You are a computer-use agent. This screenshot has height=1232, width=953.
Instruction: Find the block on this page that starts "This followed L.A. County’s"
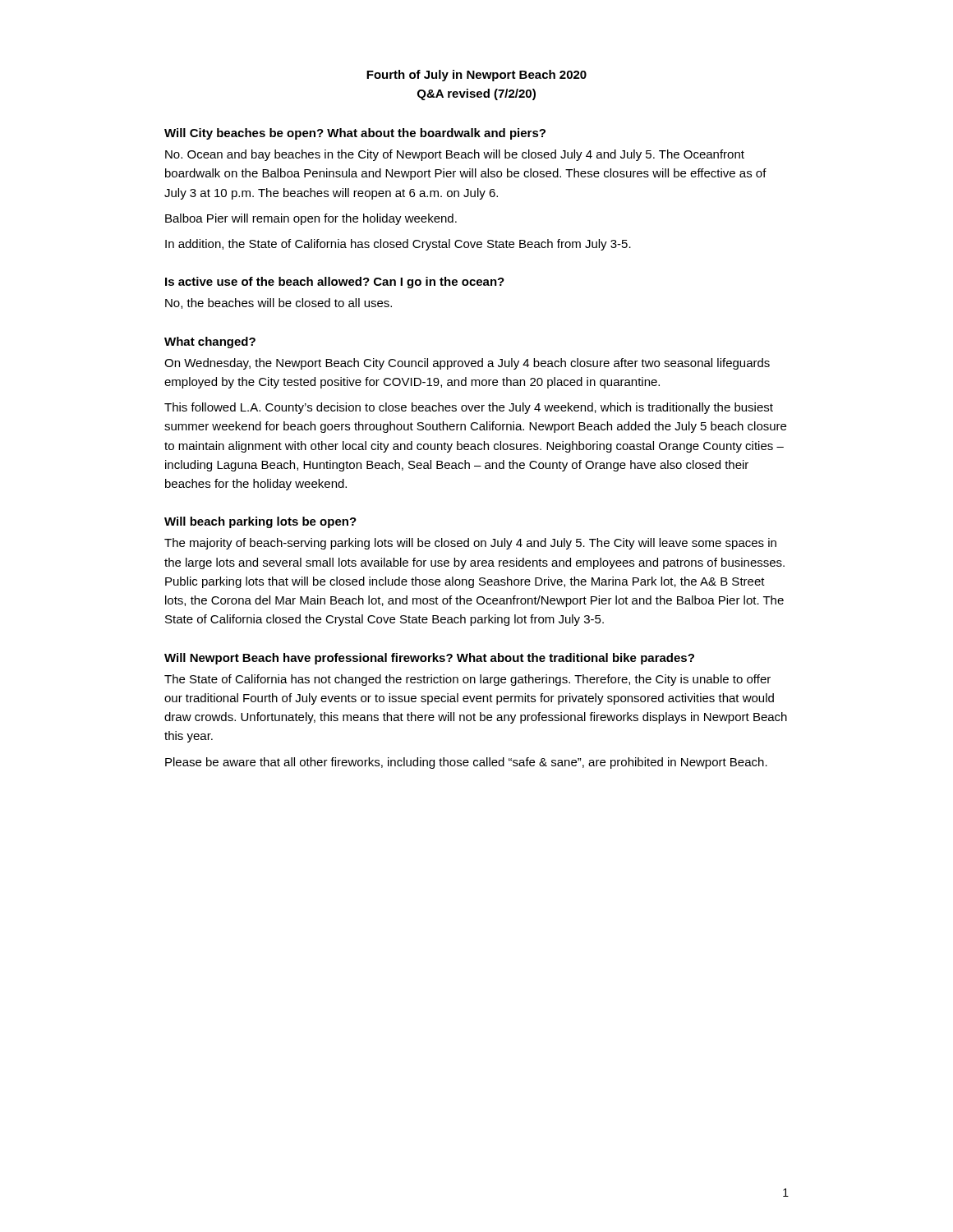tap(476, 445)
